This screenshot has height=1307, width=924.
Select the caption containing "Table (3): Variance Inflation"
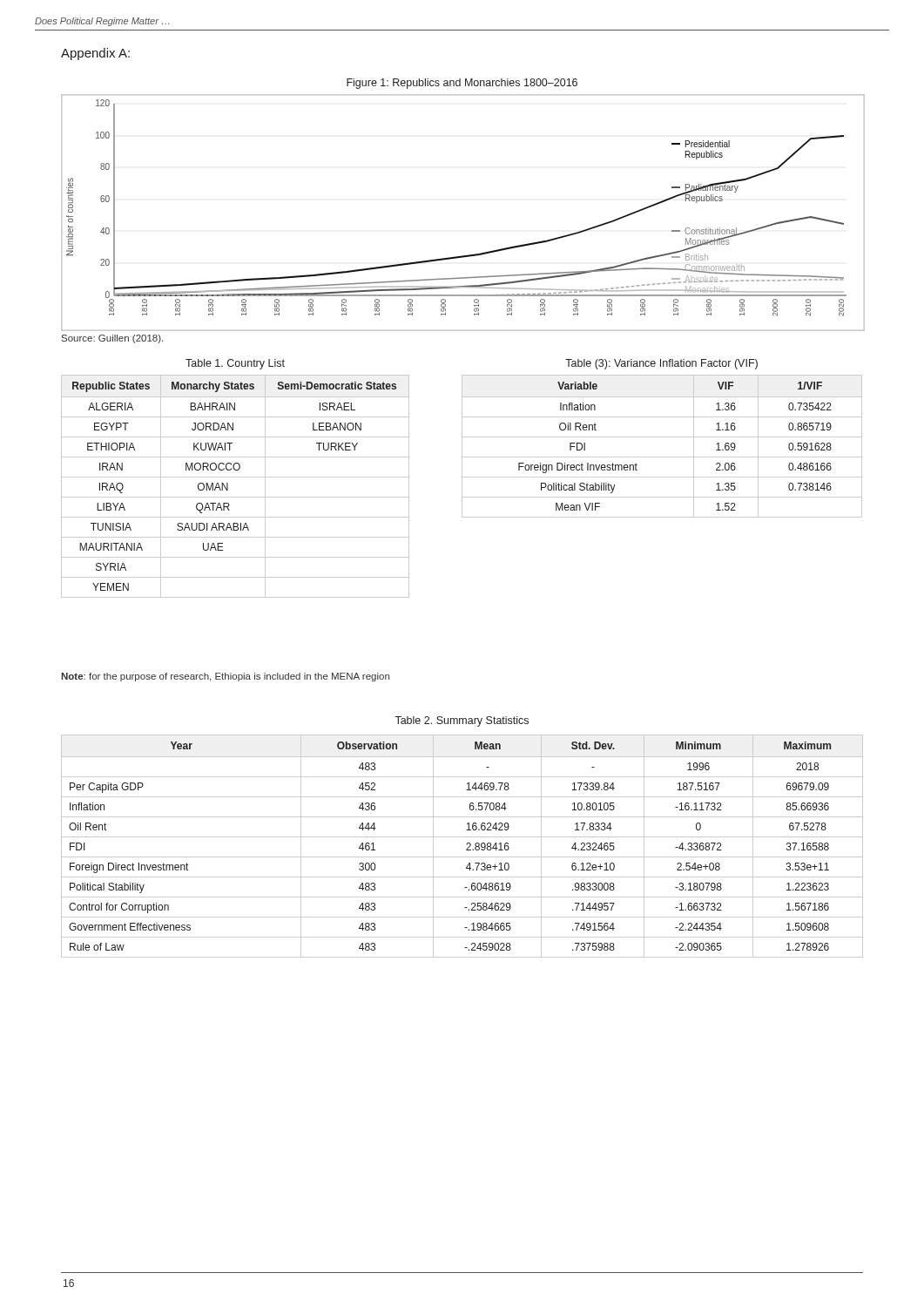pyautogui.click(x=662, y=363)
